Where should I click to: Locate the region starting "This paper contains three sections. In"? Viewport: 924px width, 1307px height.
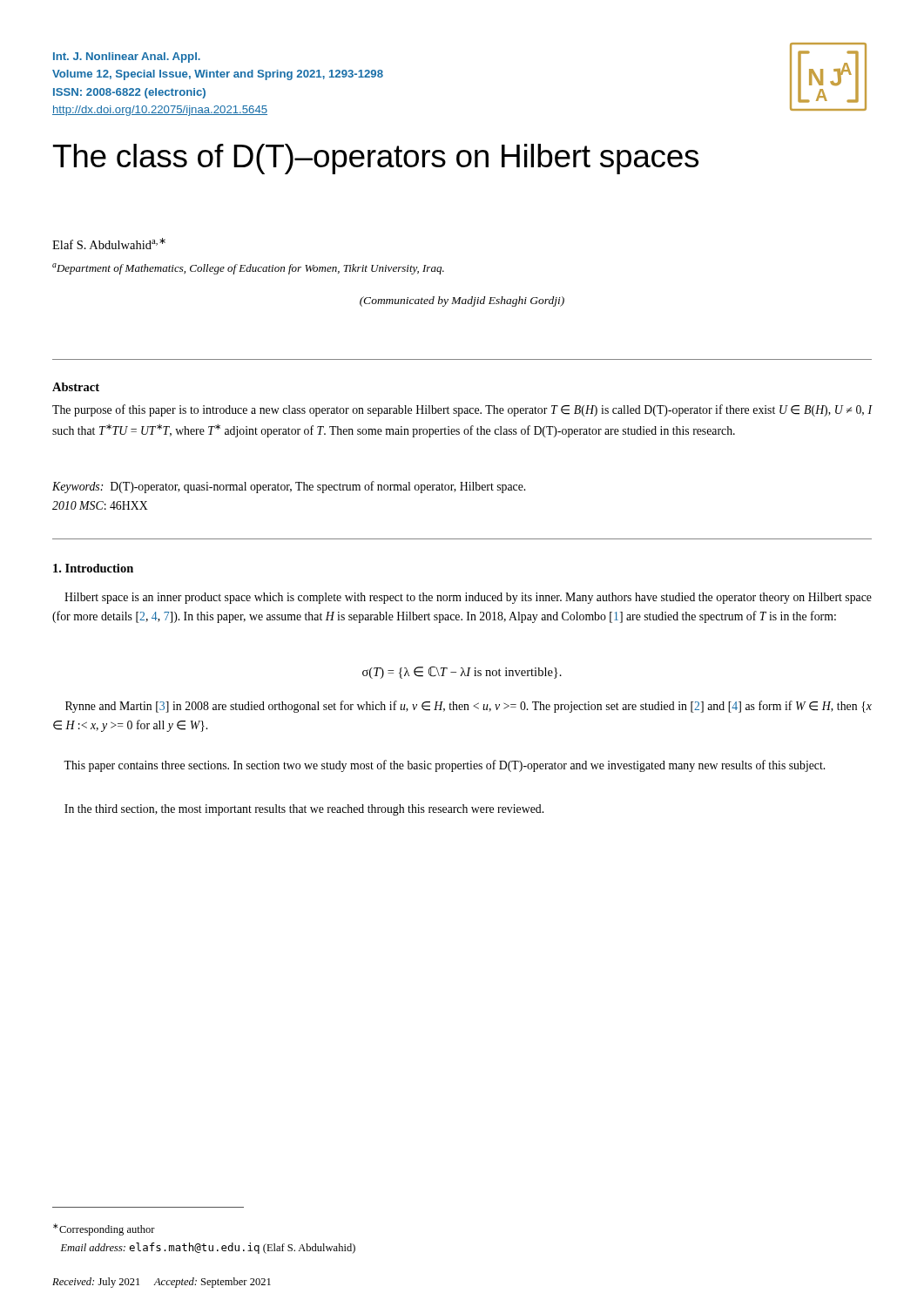click(x=439, y=766)
